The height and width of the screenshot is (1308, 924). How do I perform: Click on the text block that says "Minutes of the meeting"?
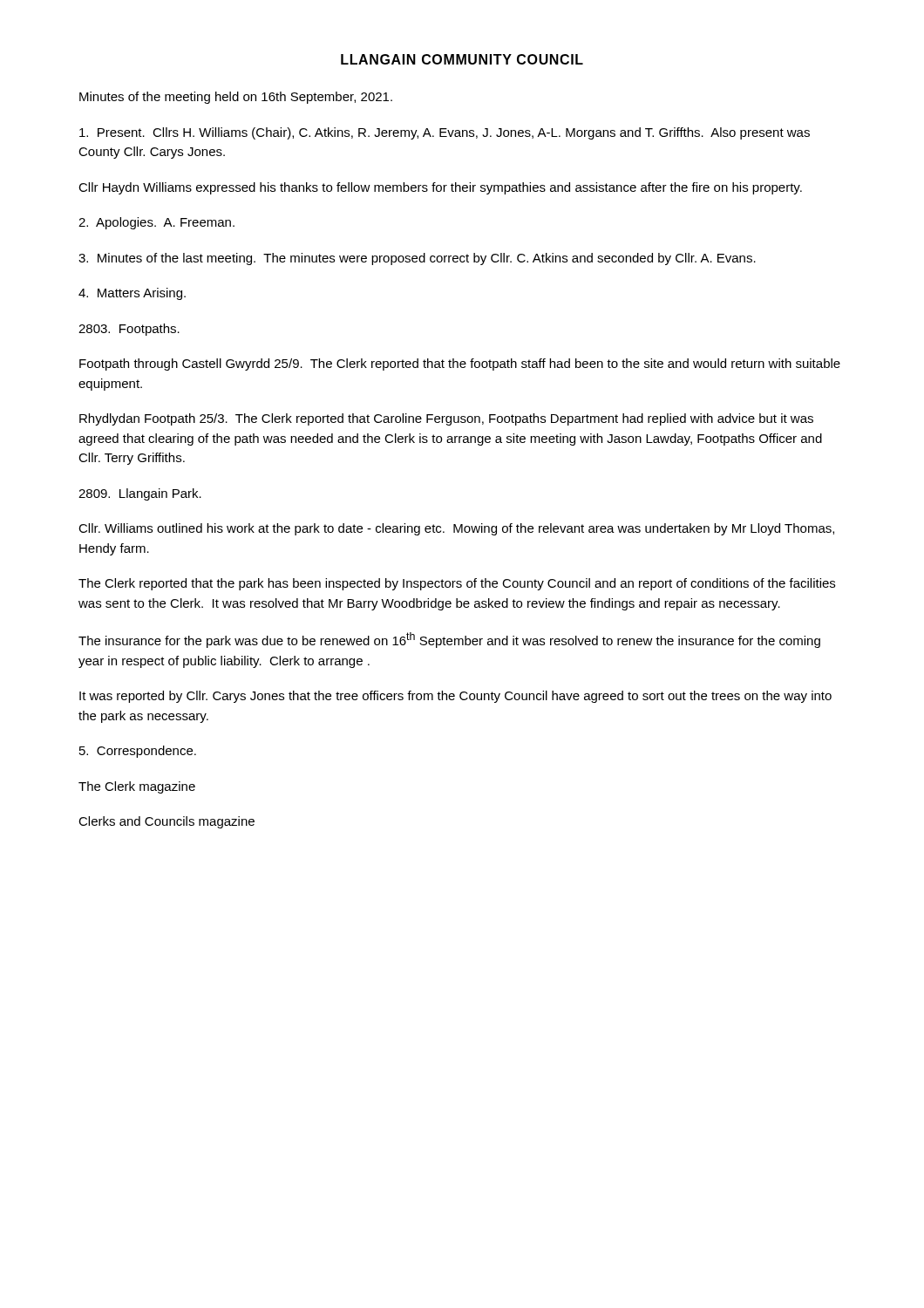coord(236,96)
